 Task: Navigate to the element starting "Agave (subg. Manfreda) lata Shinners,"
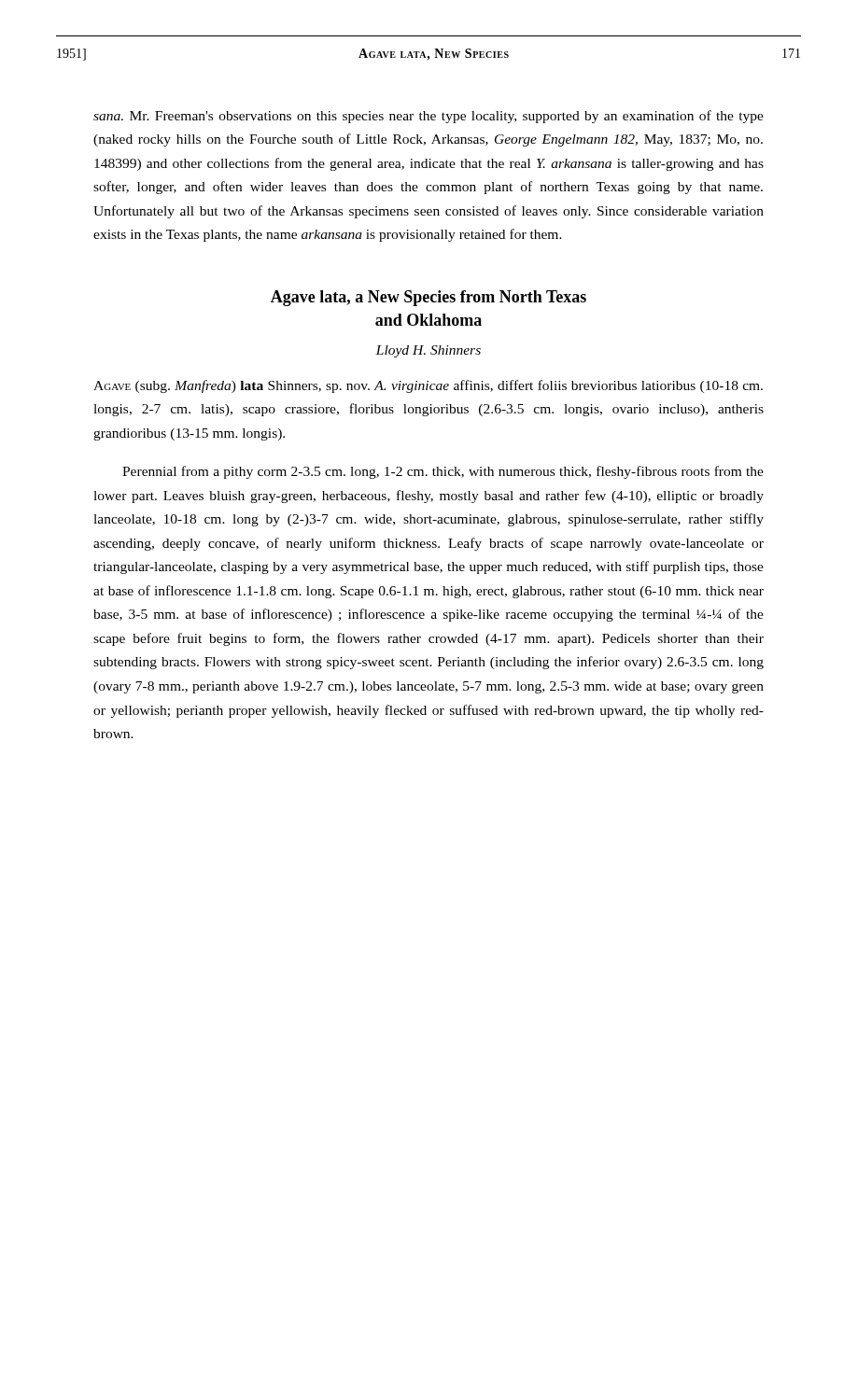(x=428, y=409)
